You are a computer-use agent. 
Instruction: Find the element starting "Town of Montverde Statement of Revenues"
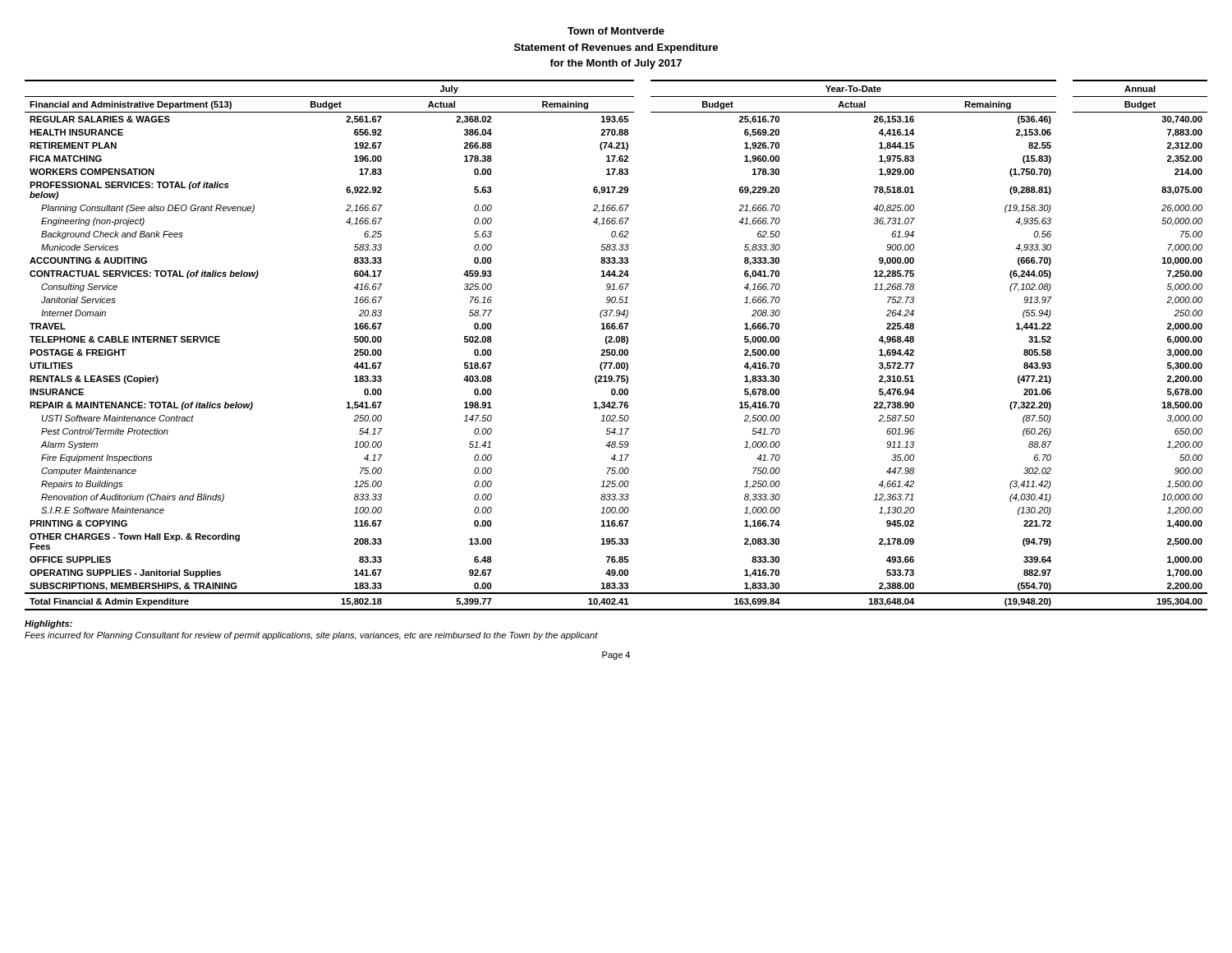pyautogui.click(x=616, y=47)
